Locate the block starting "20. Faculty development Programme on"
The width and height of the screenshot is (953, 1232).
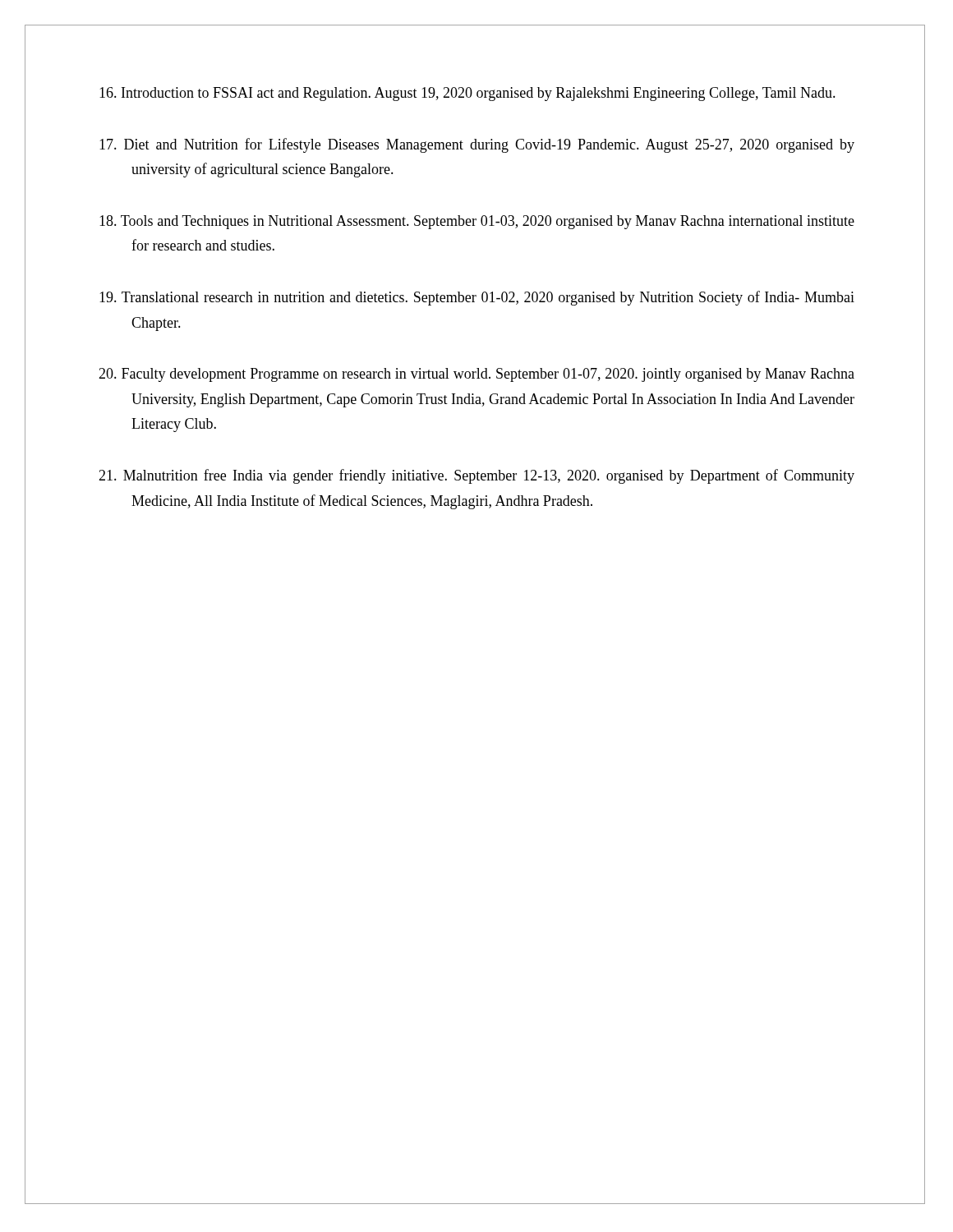[476, 399]
